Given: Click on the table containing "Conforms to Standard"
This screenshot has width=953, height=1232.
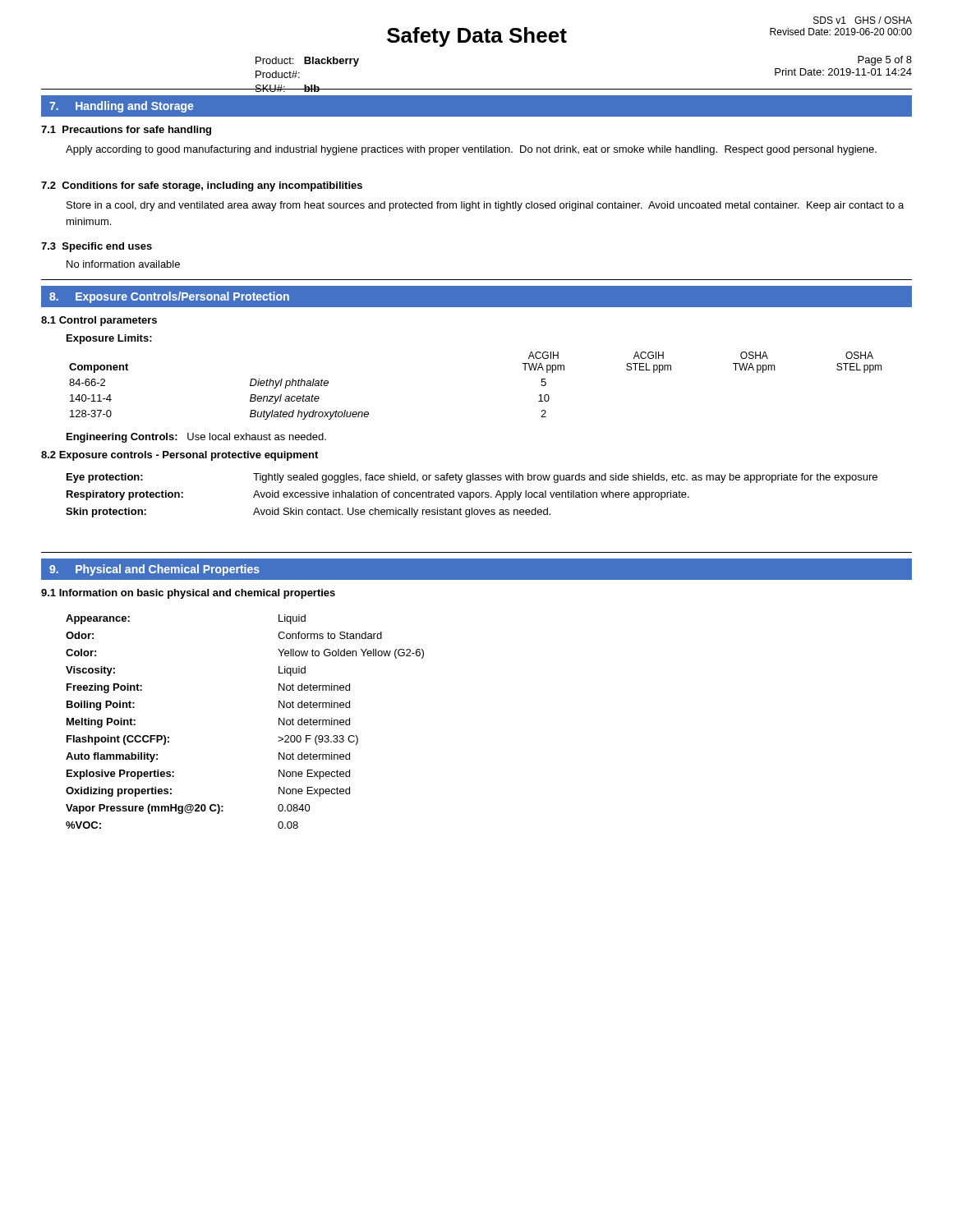Looking at the screenshot, I should pyautogui.click(x=476, y=719).
